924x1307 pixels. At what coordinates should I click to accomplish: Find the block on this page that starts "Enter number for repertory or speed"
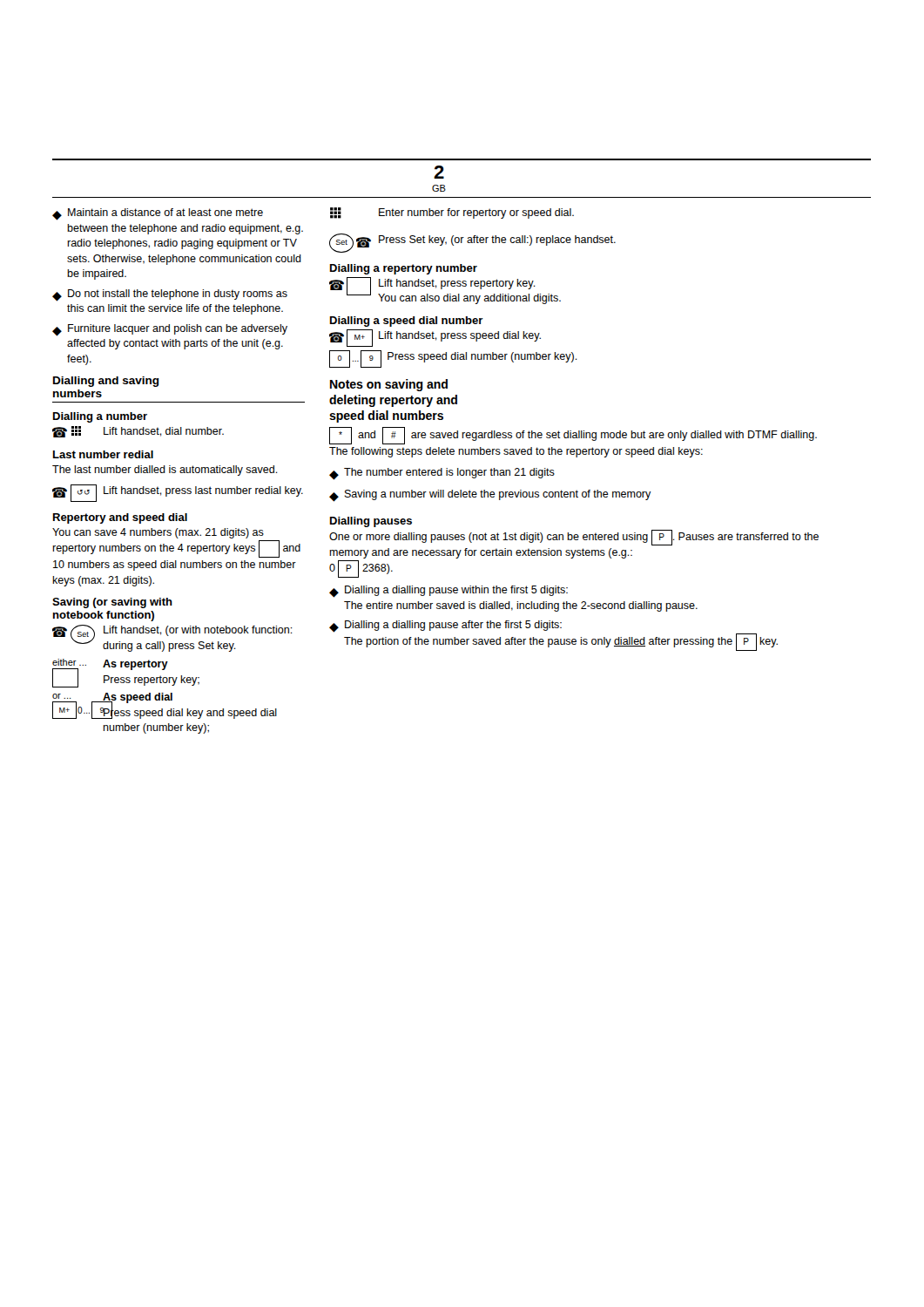[x=595, y=229]
